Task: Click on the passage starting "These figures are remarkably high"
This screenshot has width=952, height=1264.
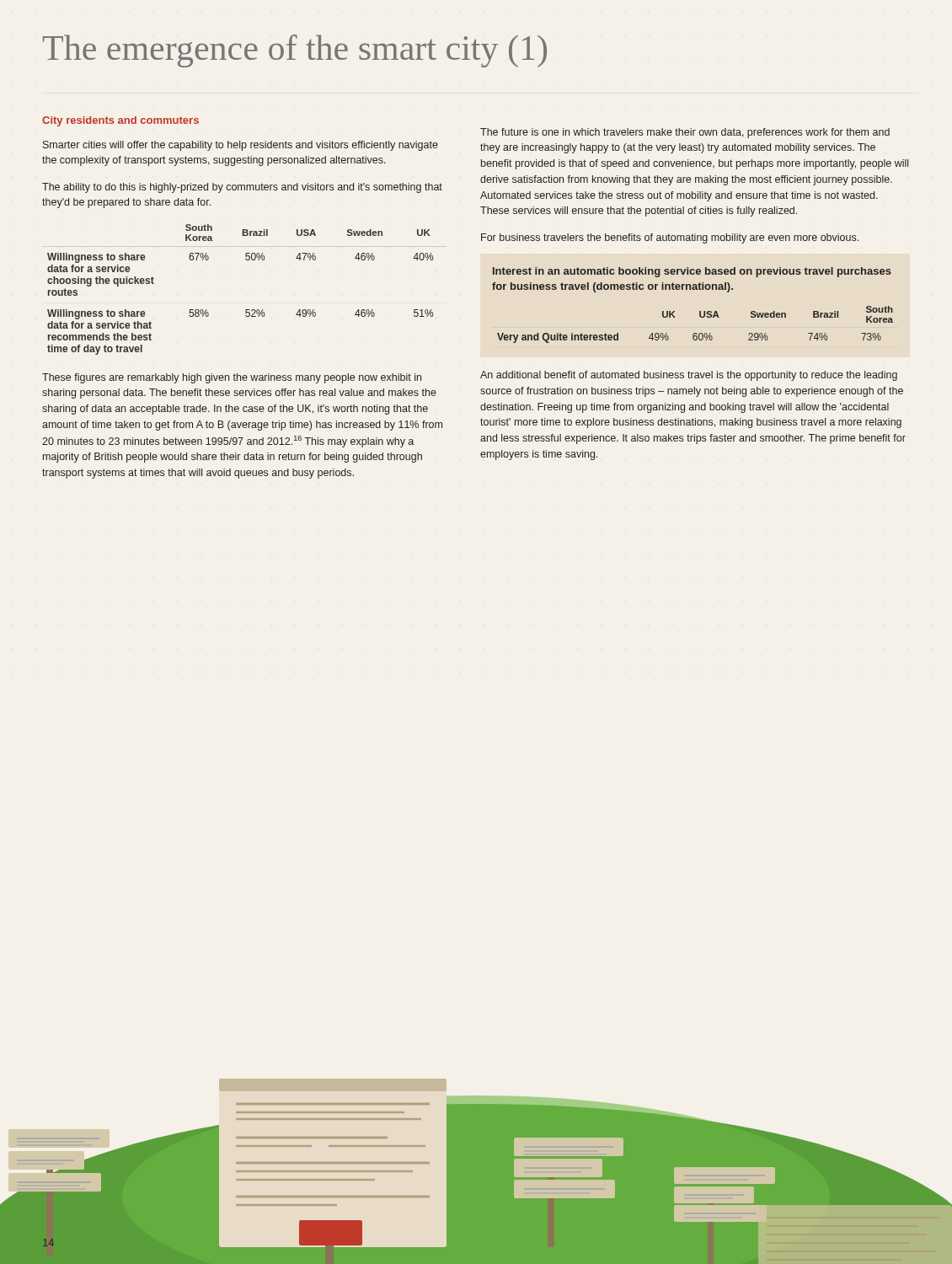Action: point(244,425)
